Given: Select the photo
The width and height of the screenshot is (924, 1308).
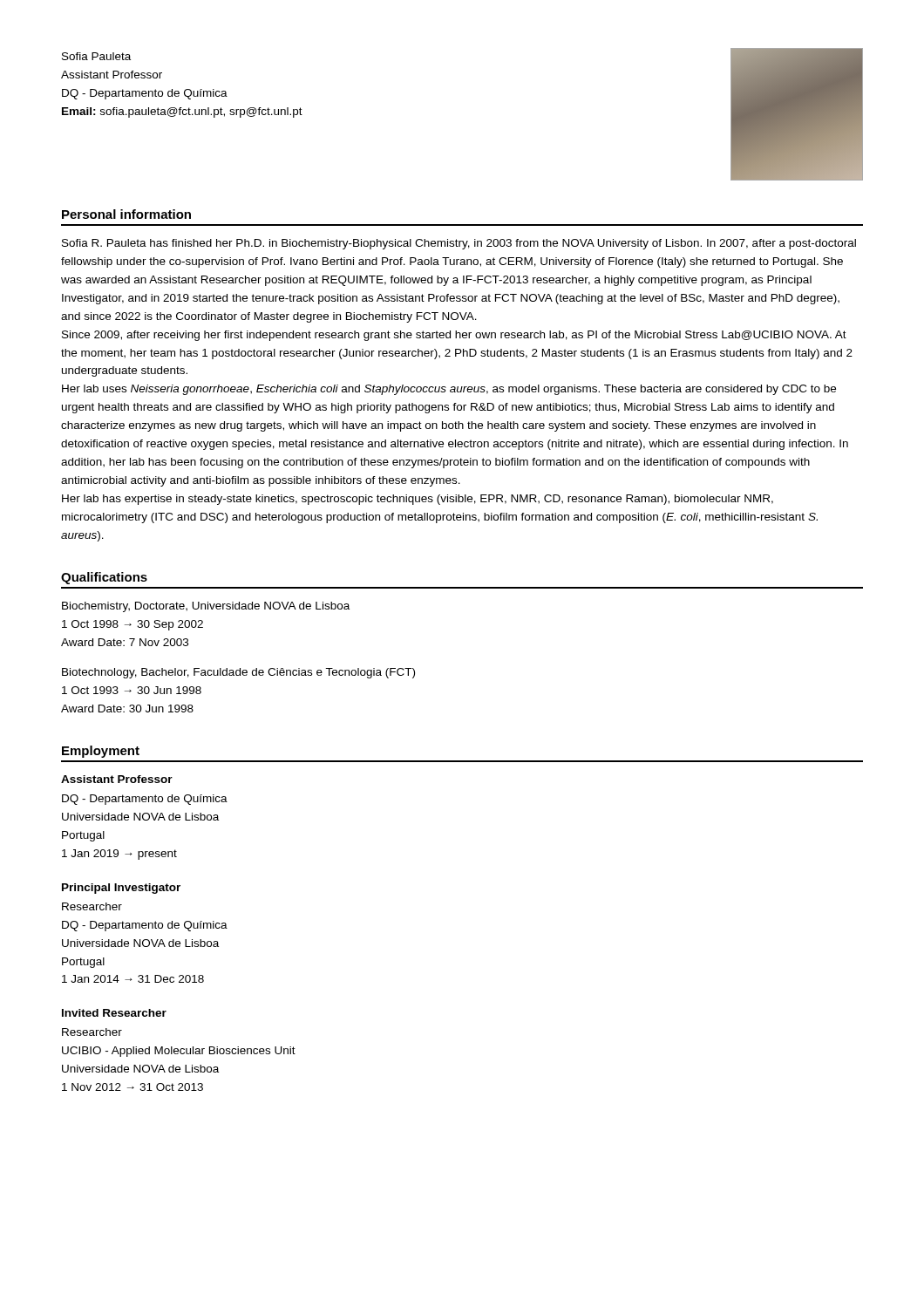Looking at the screenshot, I should pos(784,114).
